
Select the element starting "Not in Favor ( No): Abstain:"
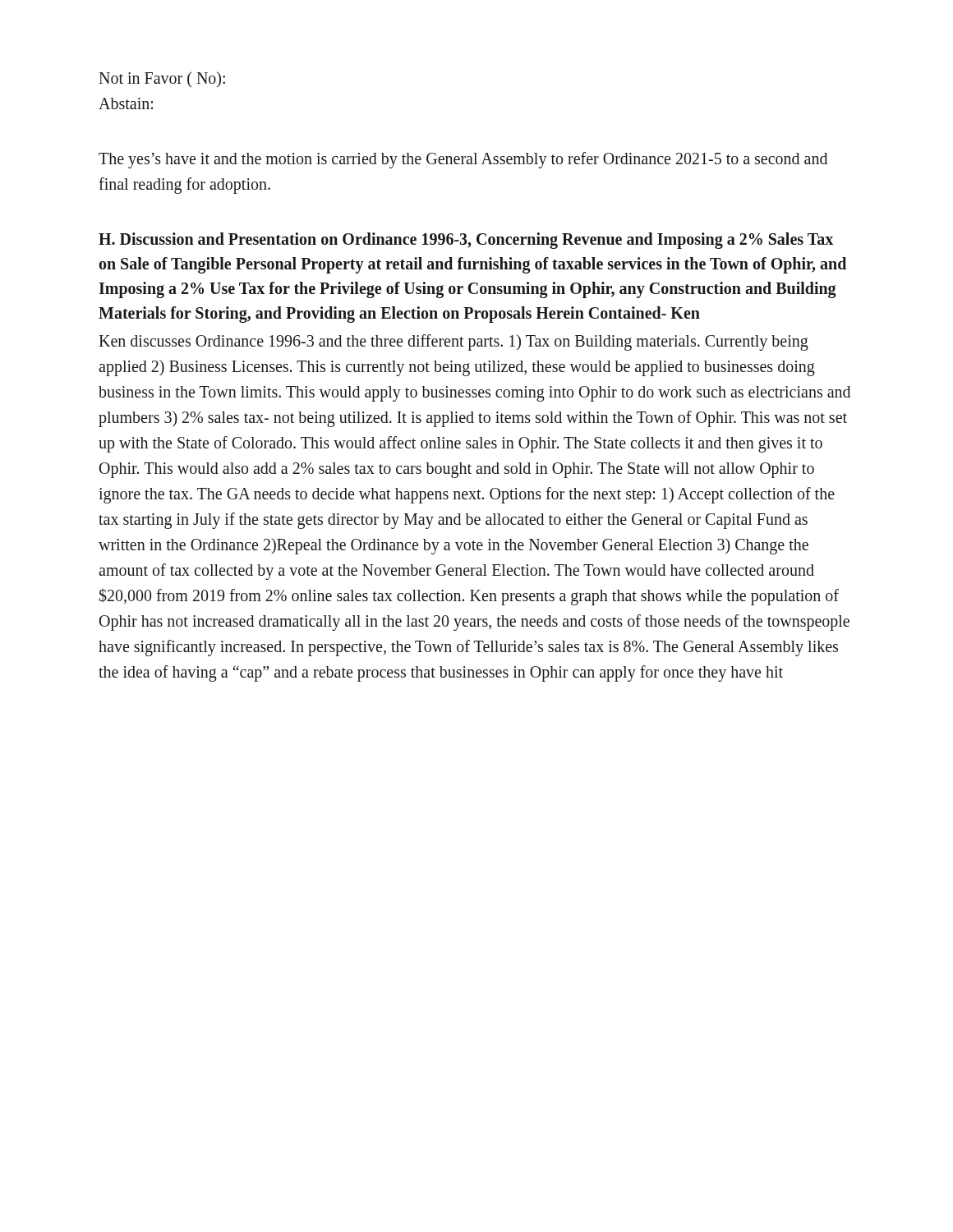click(x=162, y=79)
